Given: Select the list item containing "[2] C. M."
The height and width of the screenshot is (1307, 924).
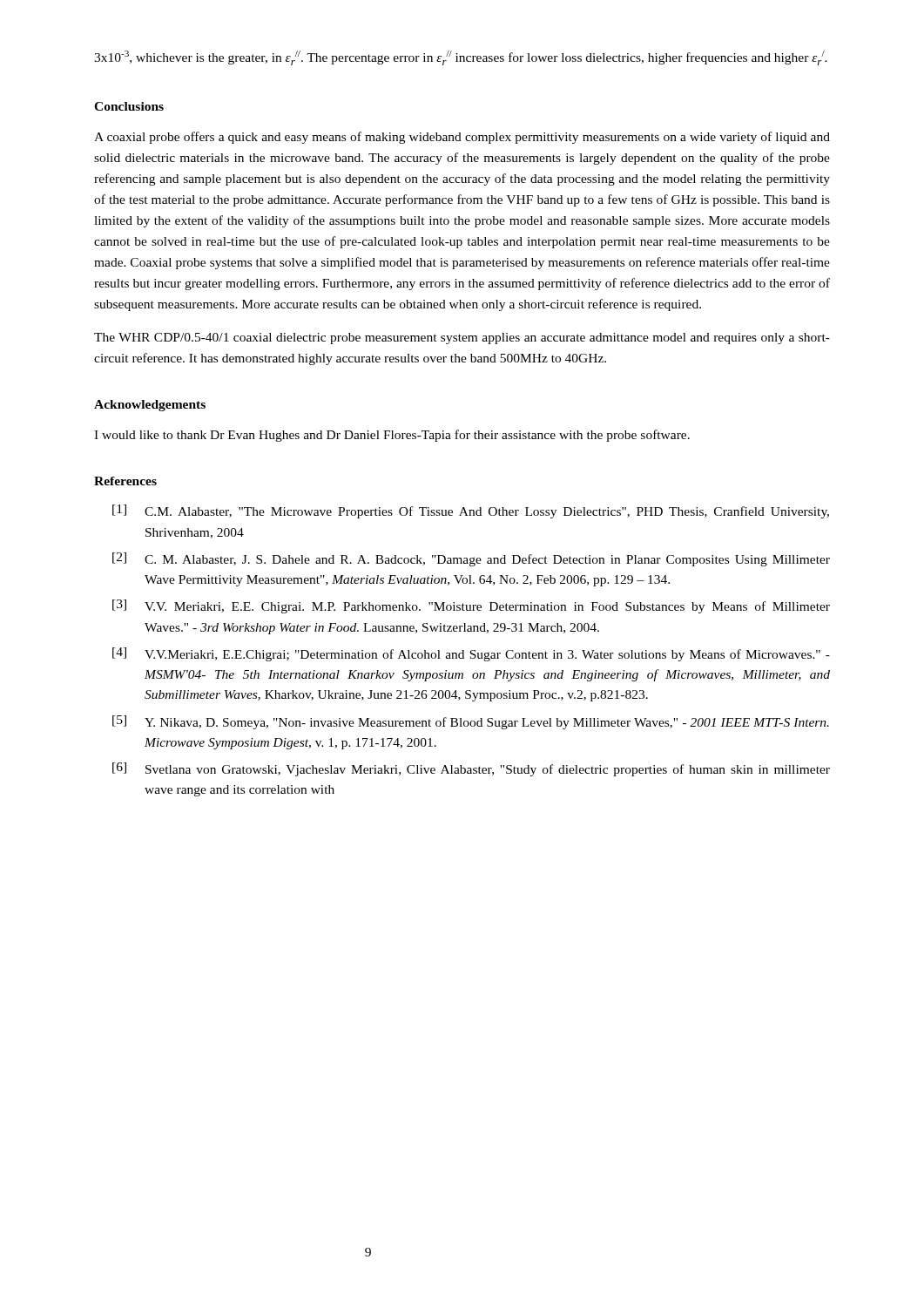Looking at the screenshot, I should tap(471, 569).
